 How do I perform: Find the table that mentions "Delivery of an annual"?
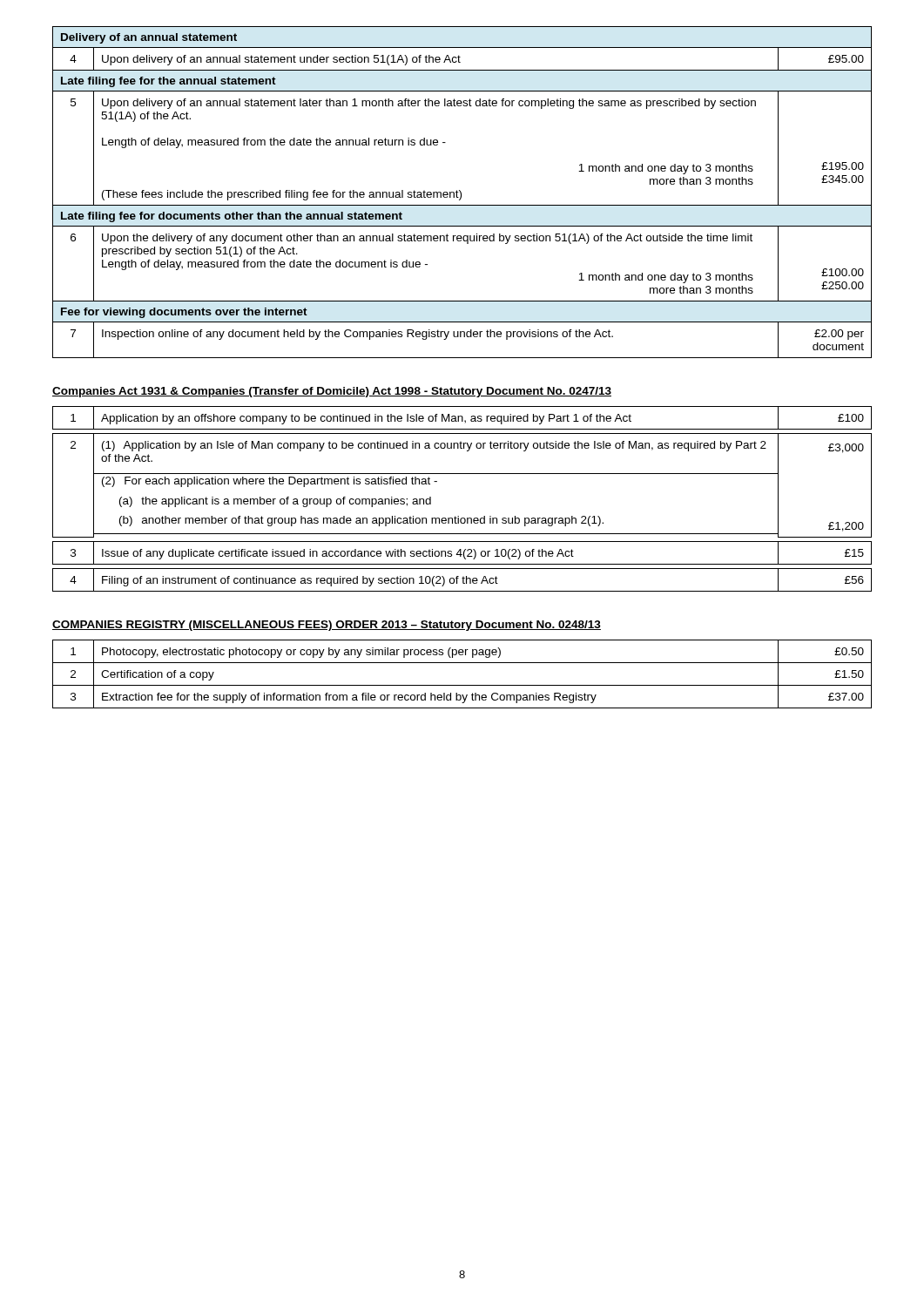(x=462, y=192)
